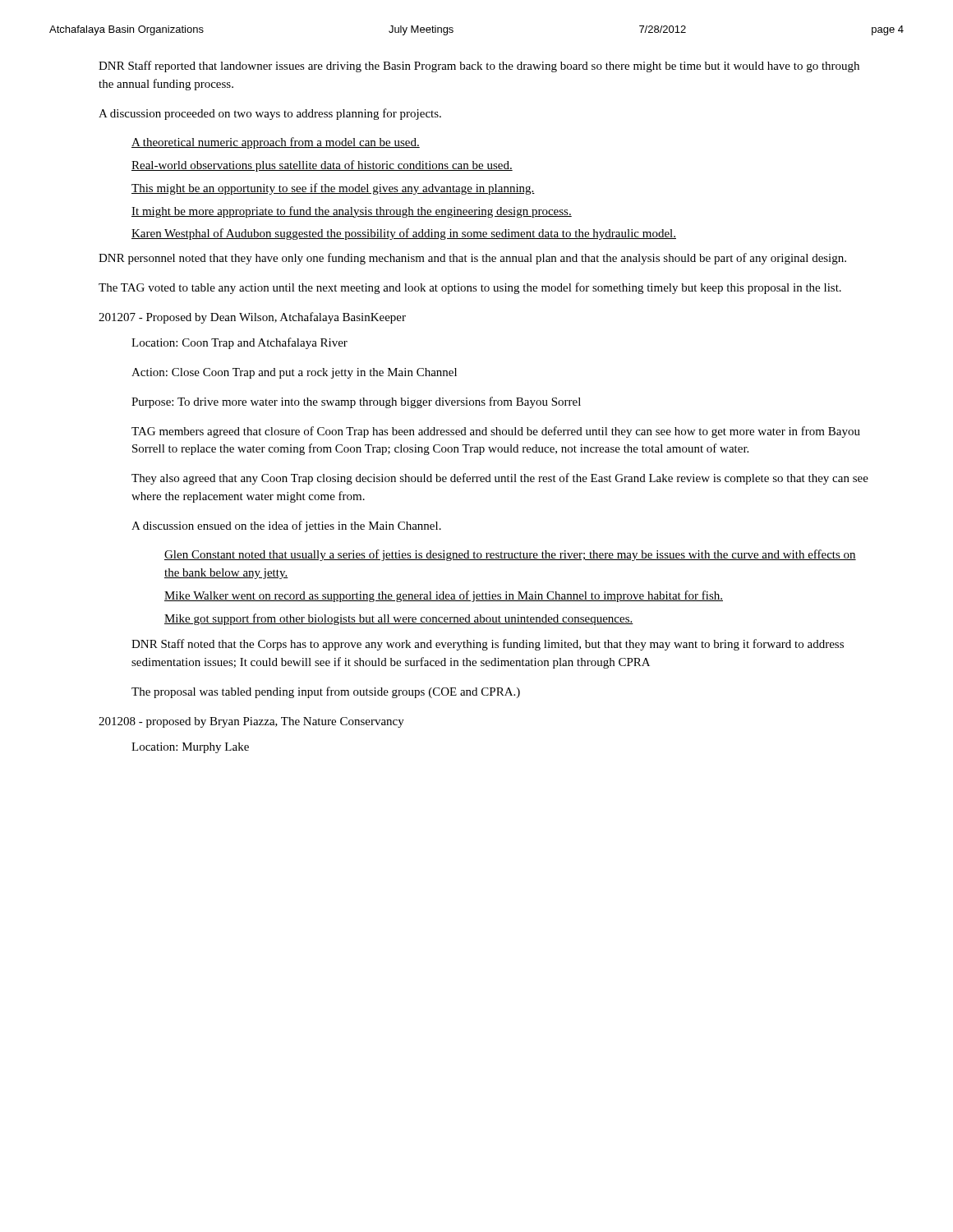Where is the section header that starts "201207 - Proposed by Dean"?
The height and width of the screenshot is (1232, 953).
(x=252, y=317)
